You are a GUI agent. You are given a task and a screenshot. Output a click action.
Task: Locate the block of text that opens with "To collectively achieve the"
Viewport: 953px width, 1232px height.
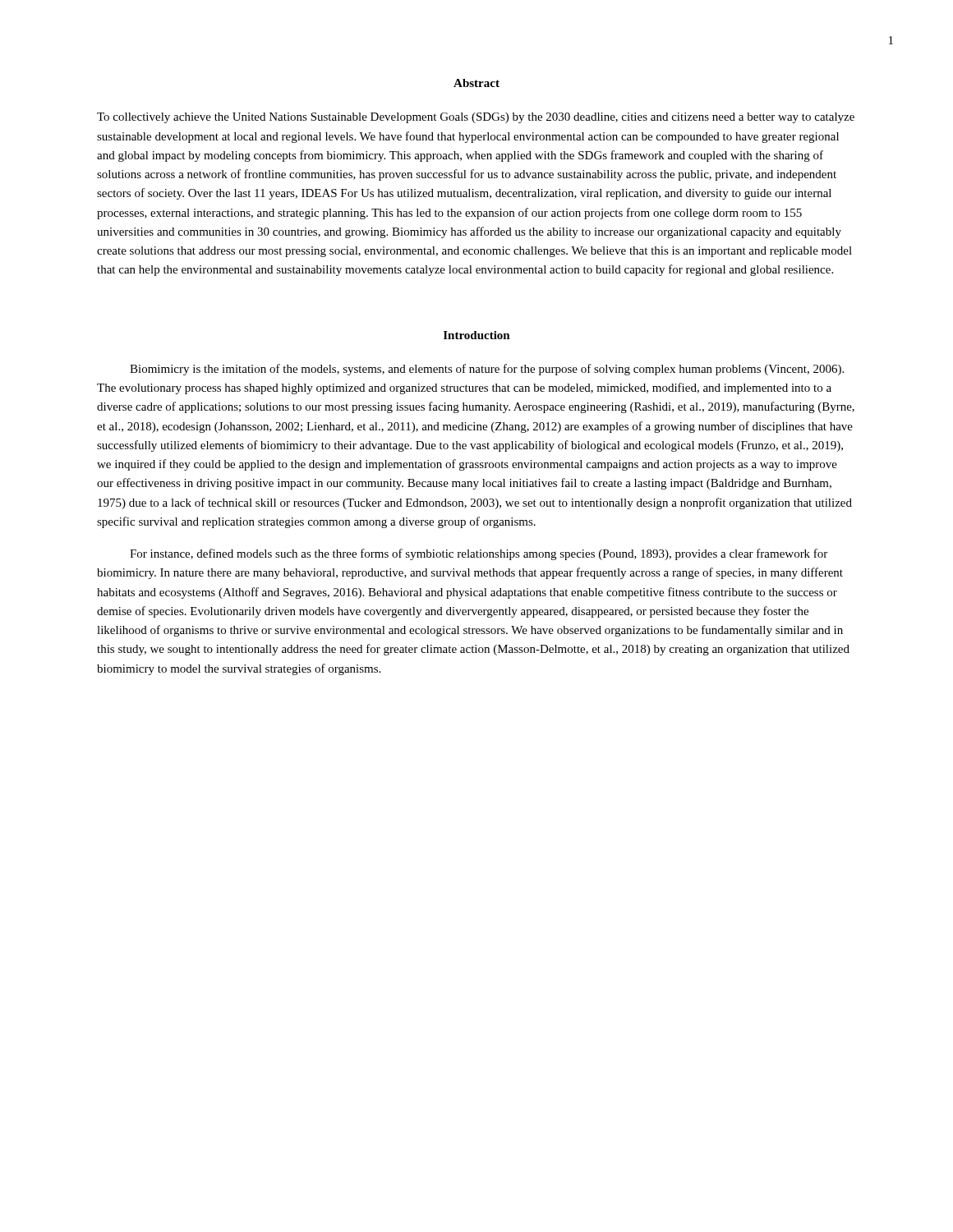click(476, 193)
